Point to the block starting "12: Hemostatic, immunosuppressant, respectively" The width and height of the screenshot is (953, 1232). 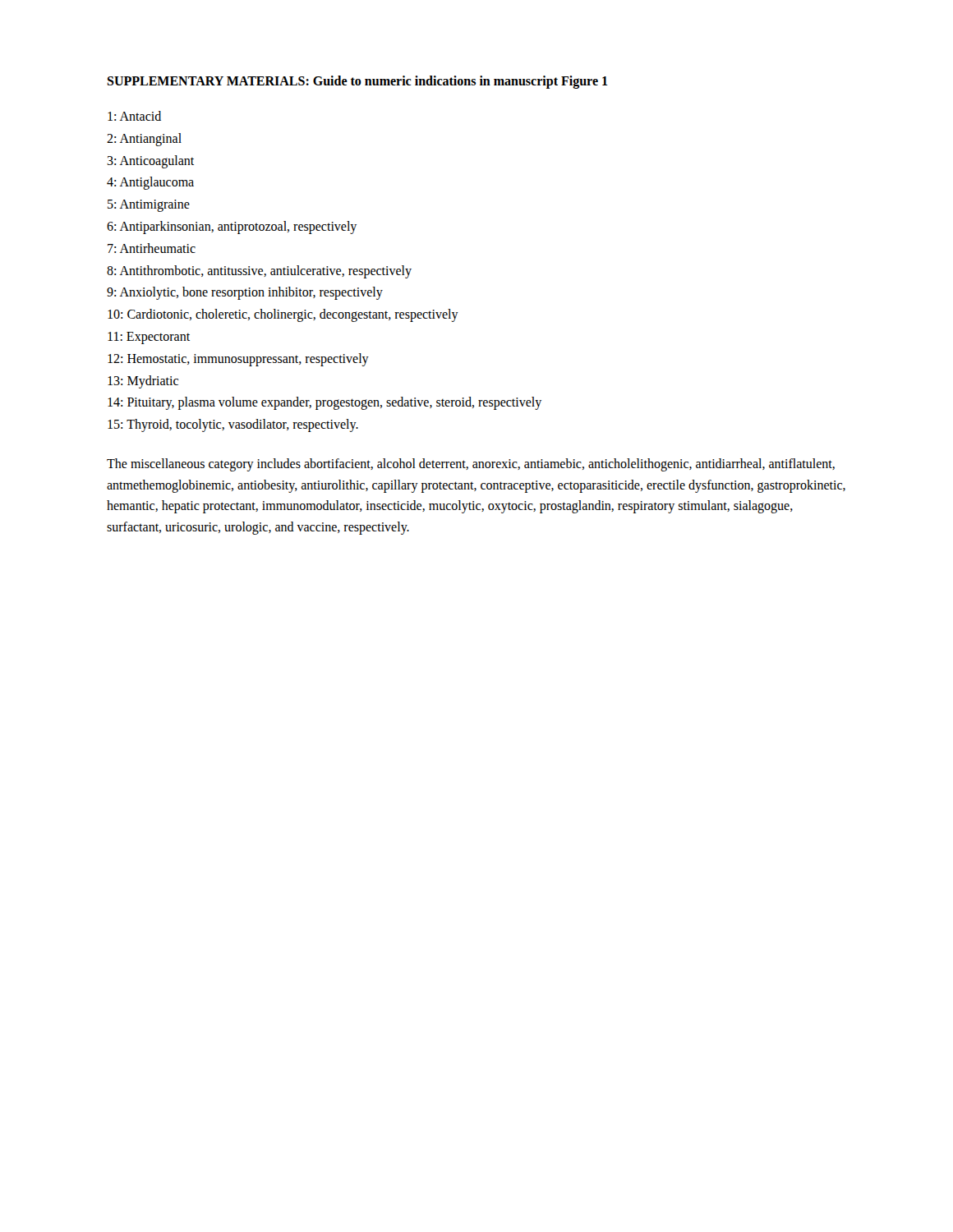(x=238, y=358)
